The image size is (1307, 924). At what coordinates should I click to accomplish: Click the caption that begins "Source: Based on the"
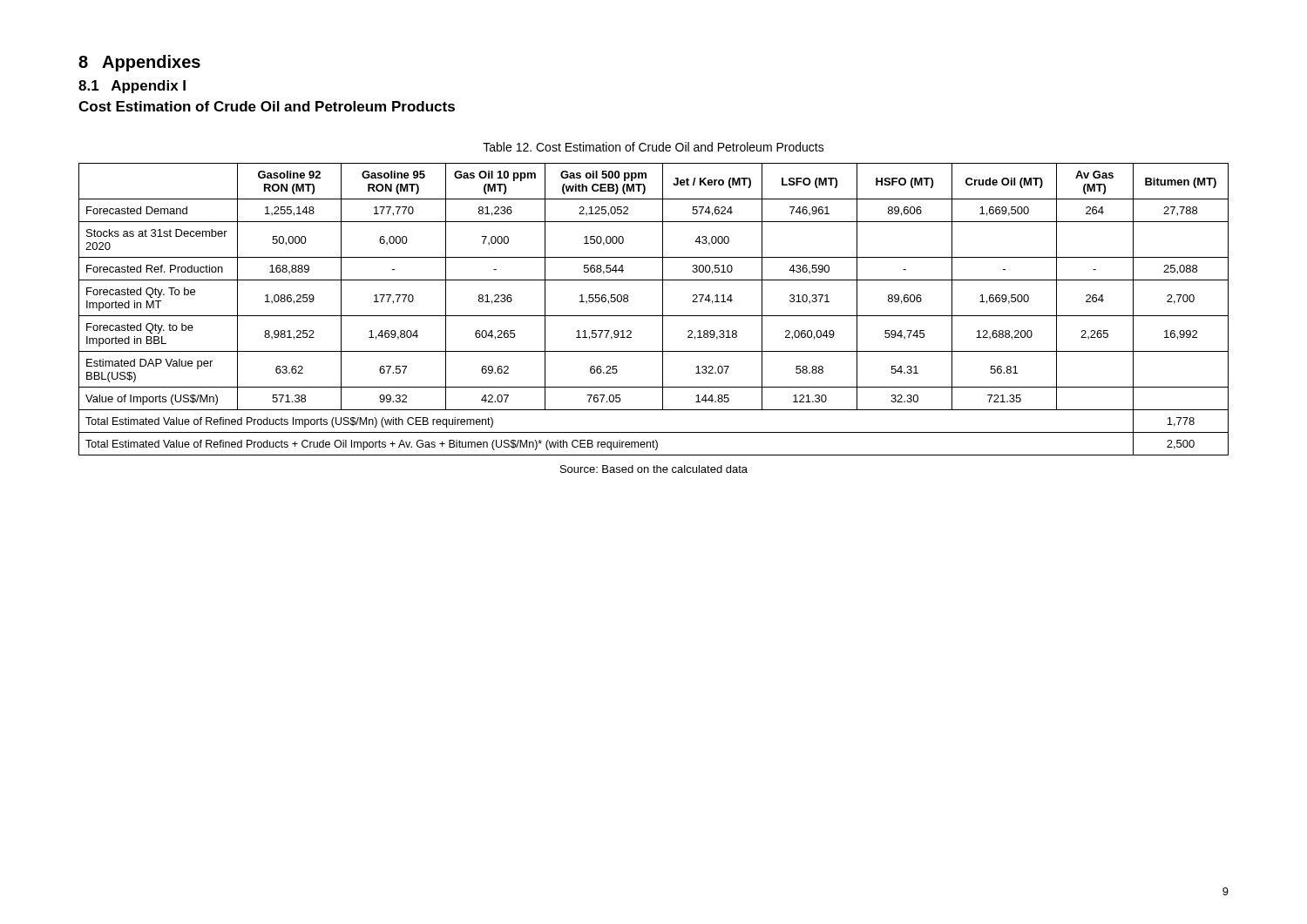654,469
